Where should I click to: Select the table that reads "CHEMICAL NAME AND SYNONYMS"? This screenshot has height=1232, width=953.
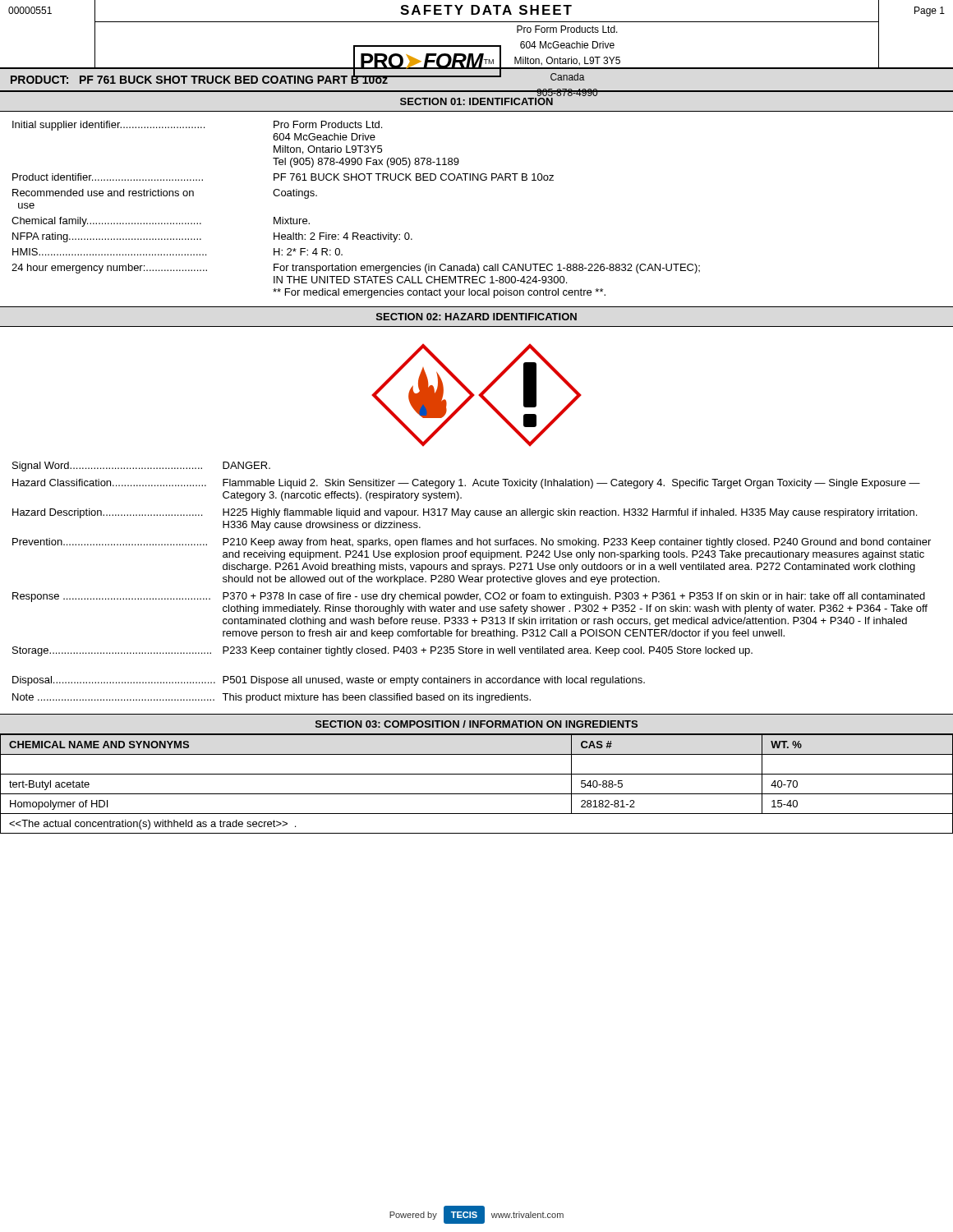(476, 784)
